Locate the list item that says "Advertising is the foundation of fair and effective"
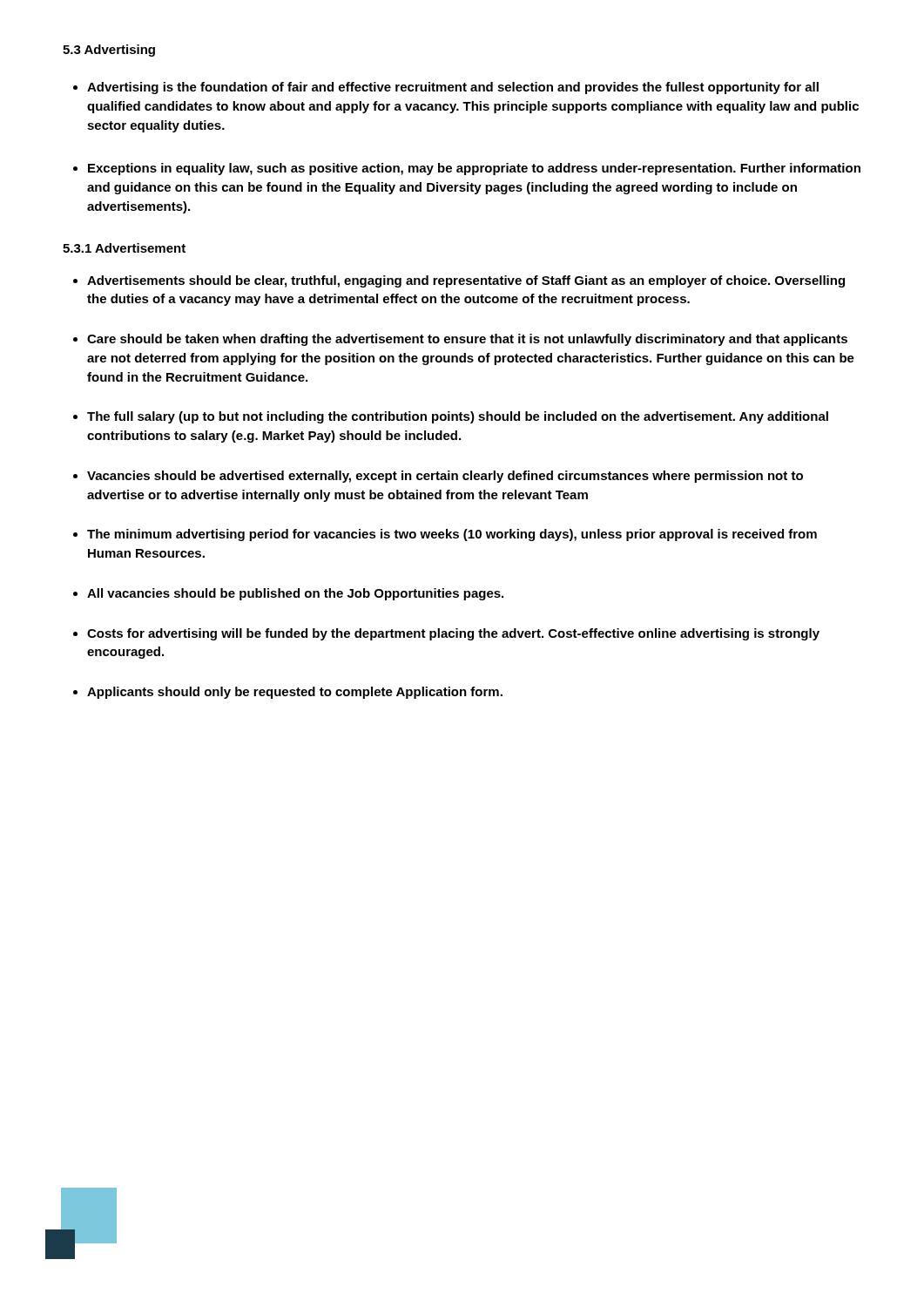Screen dimensions: 1307x924 click(473, 106)
